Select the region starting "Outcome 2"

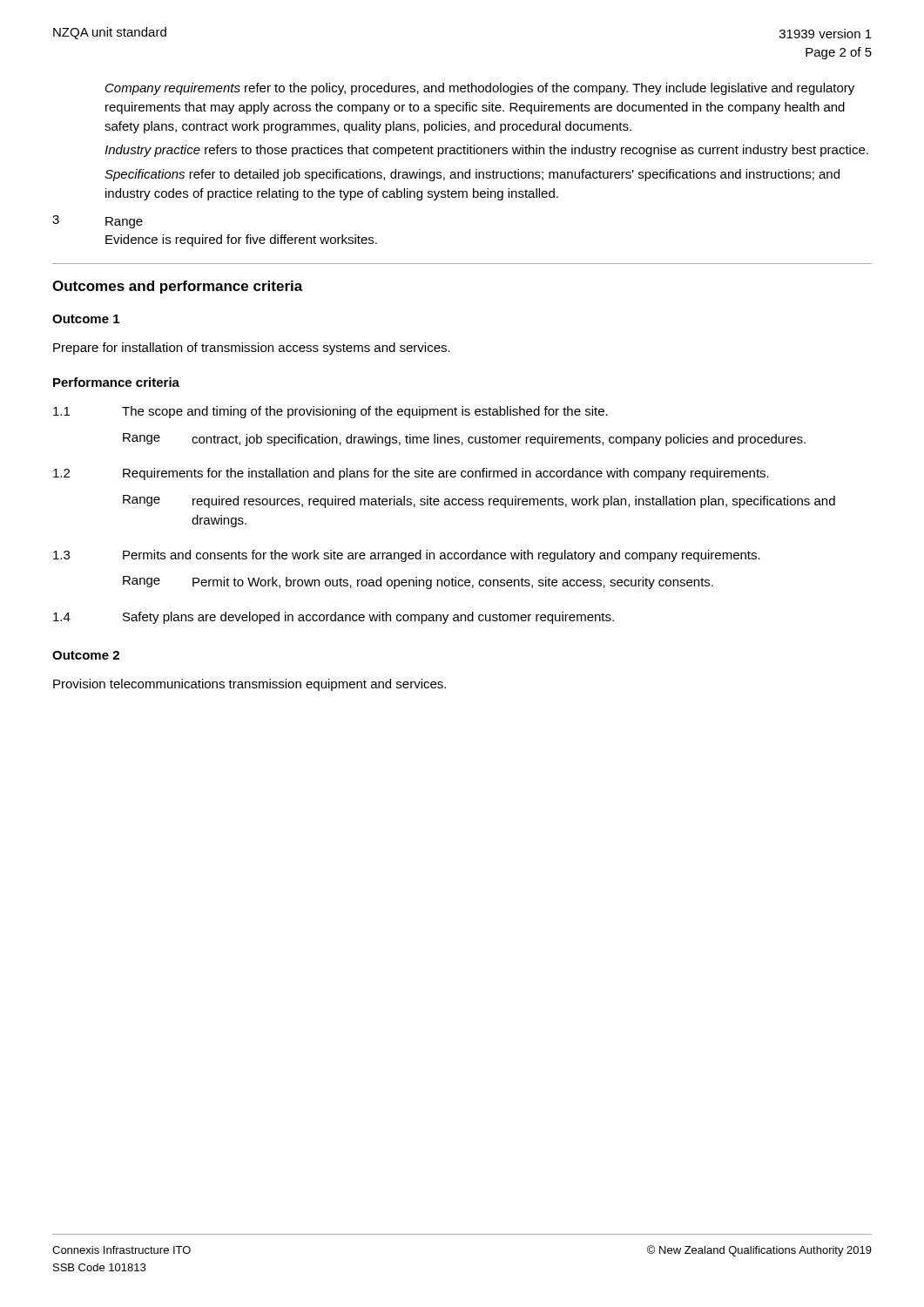coord(86,655)
